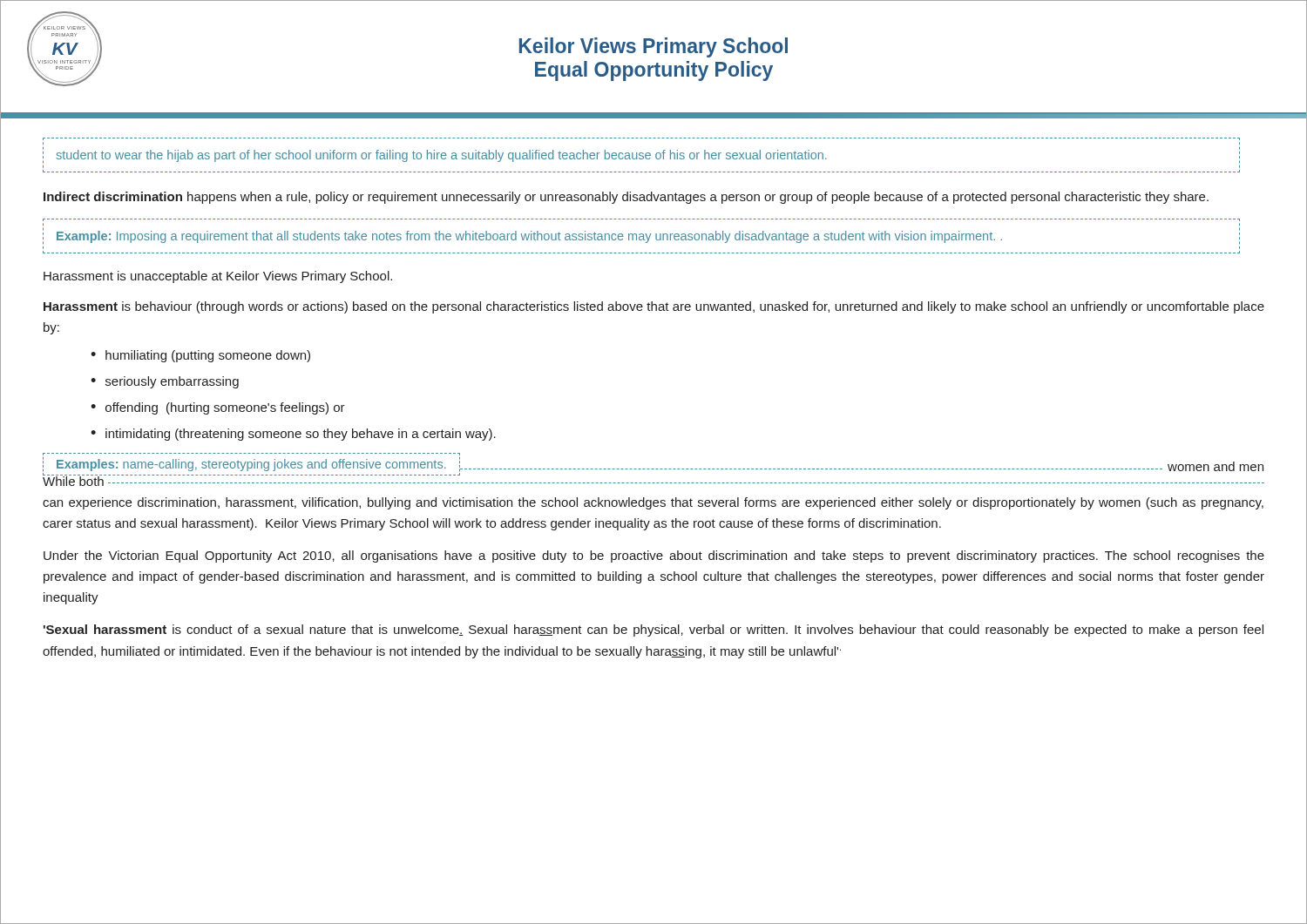This screenshot has width=1307, height=924.
Task: Locate the block of text that opens with "Harassment is unacceptable at Keilor Views Primary"
Action: [x=218, y=276]
